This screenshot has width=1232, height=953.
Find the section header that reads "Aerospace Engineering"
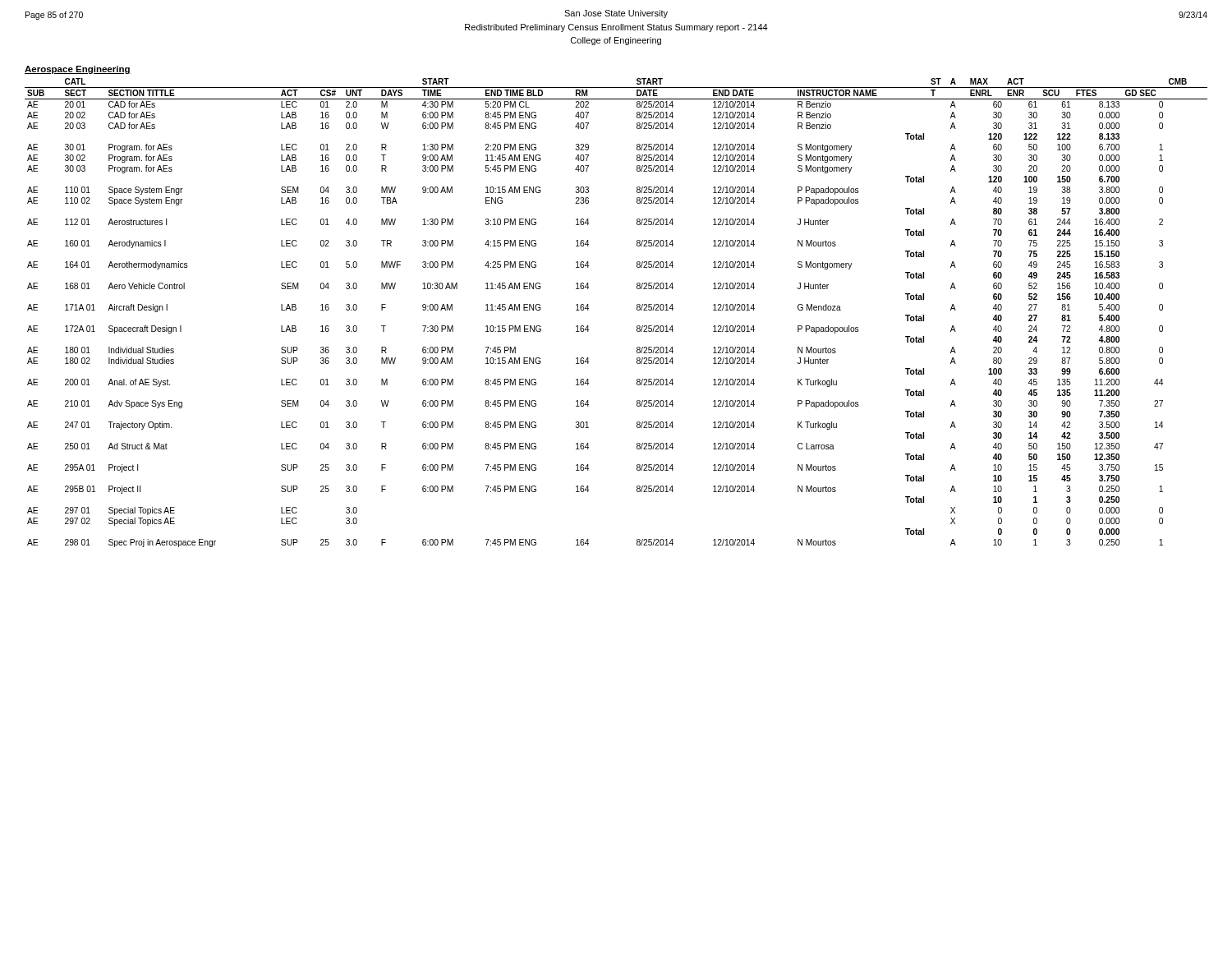click(x=77, y=69)
